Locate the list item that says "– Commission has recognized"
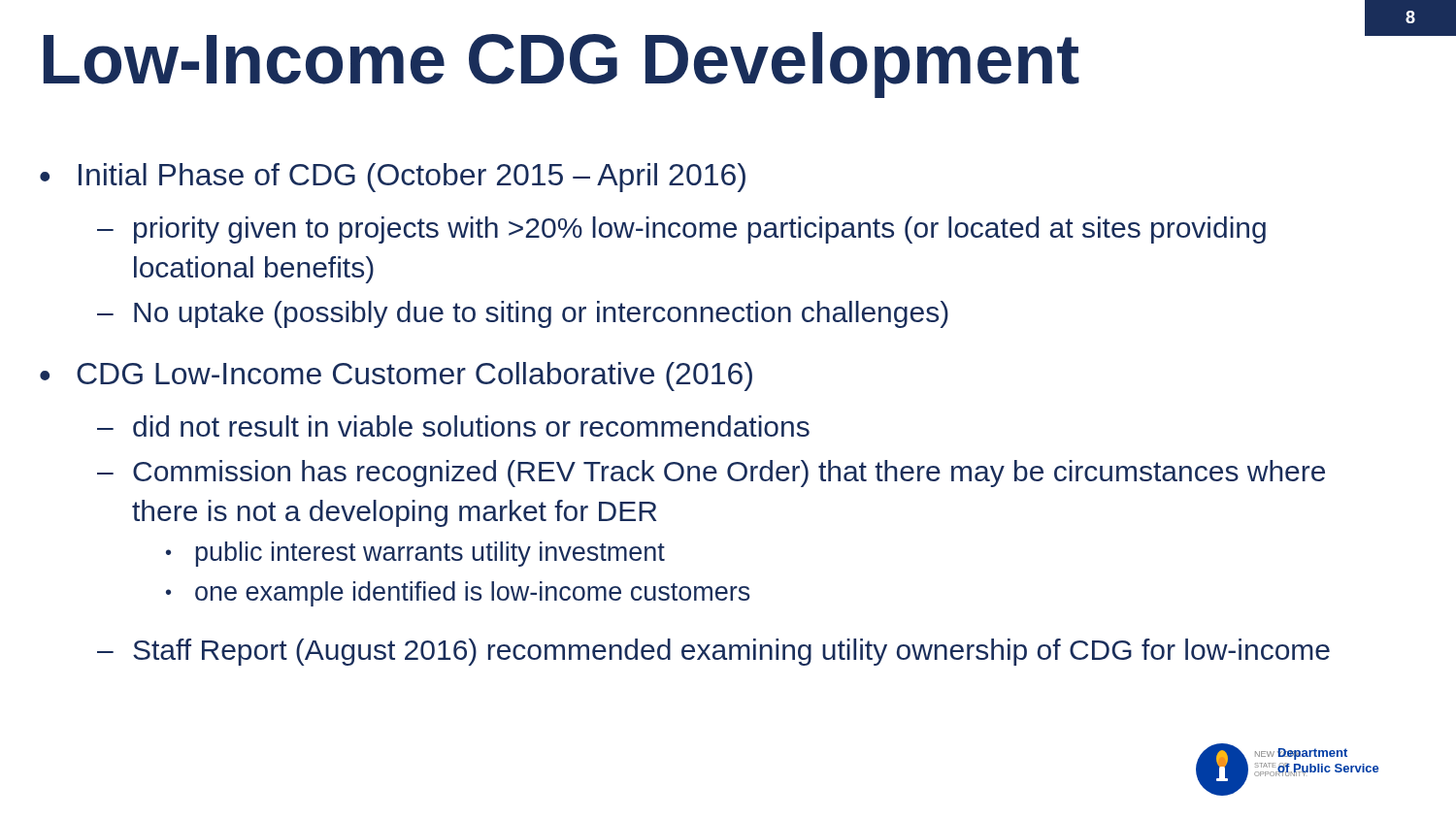 (x=747, y=492)
